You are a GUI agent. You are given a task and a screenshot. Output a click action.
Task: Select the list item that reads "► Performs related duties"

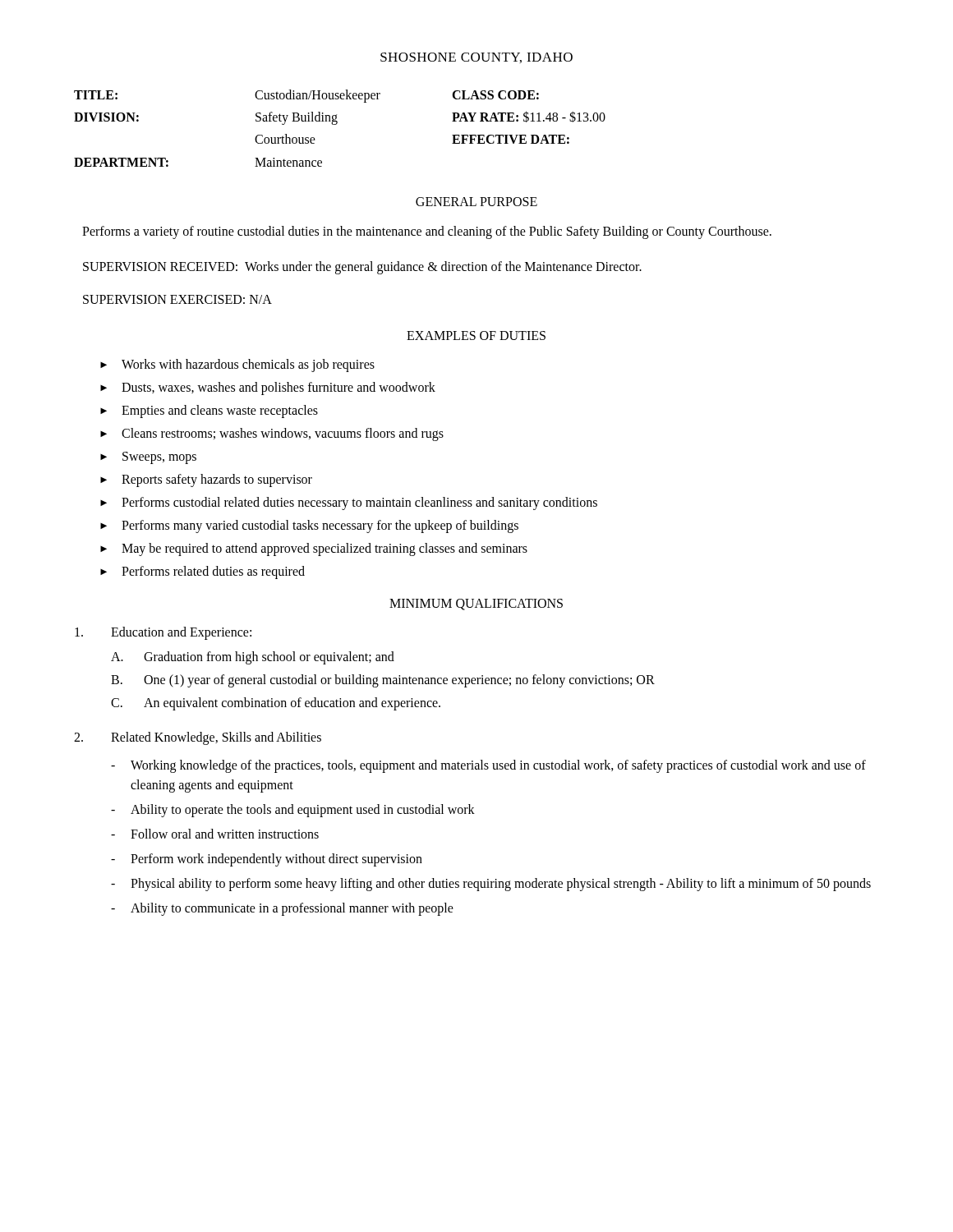[203, 572]
